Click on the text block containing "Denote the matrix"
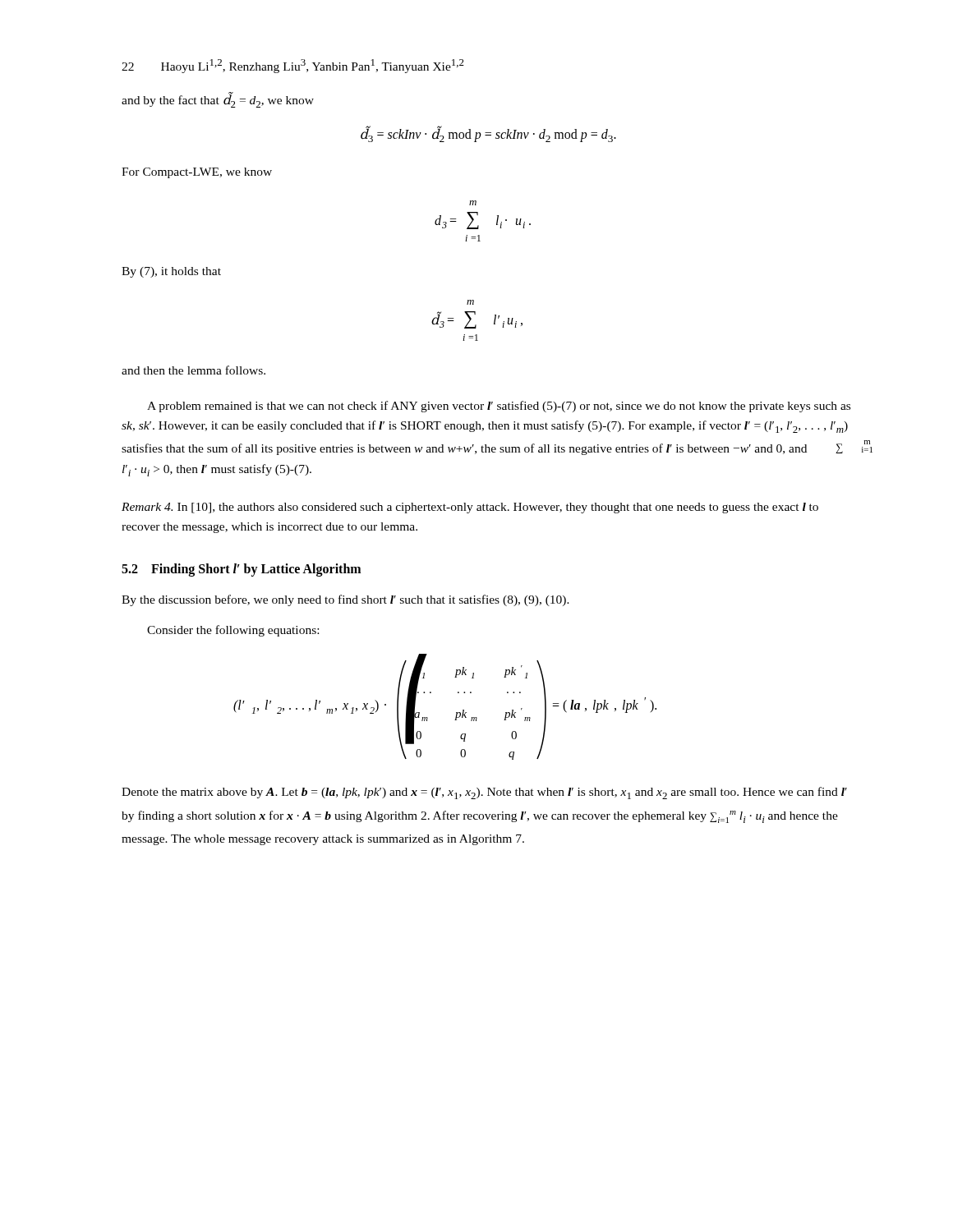 [x=484, y=814]
